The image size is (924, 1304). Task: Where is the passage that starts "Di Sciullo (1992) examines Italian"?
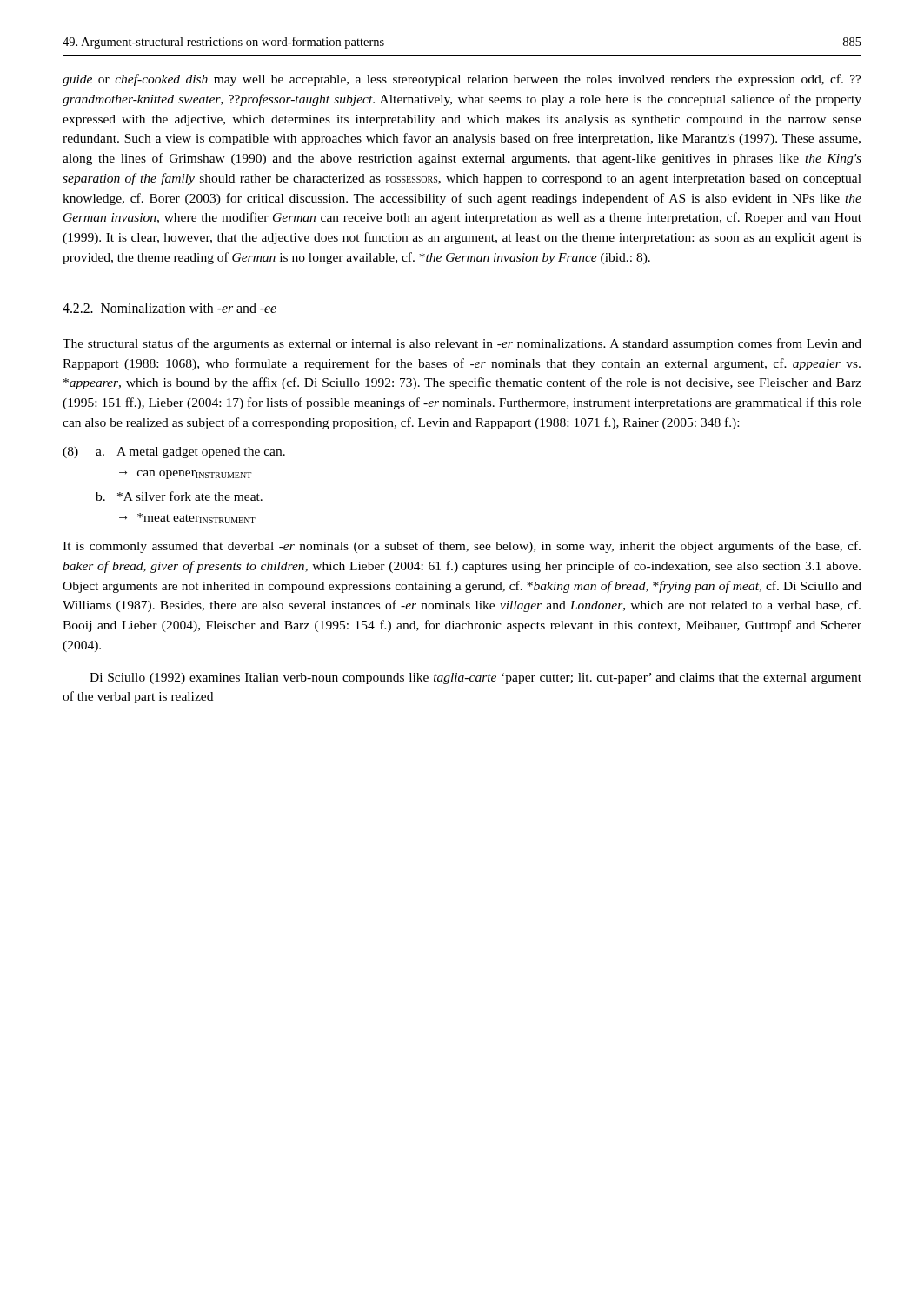point(462,687)
